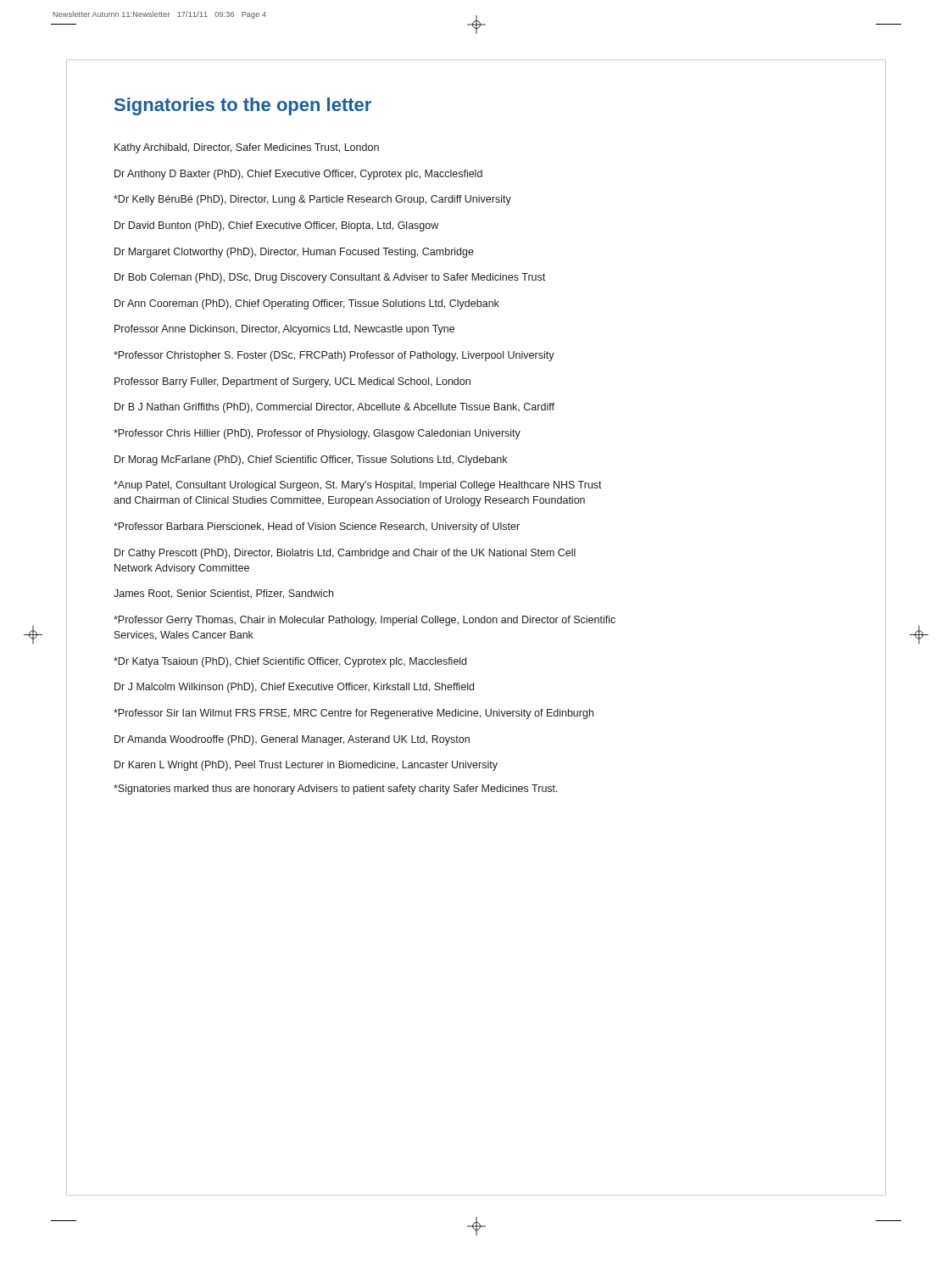Locate the list item that reads "*Dr Kelly BéruBé (PhD), Director, Lung & Particle"
Image resolution: width=952 pixels, height=1272 pixels.
click(476, 200)
